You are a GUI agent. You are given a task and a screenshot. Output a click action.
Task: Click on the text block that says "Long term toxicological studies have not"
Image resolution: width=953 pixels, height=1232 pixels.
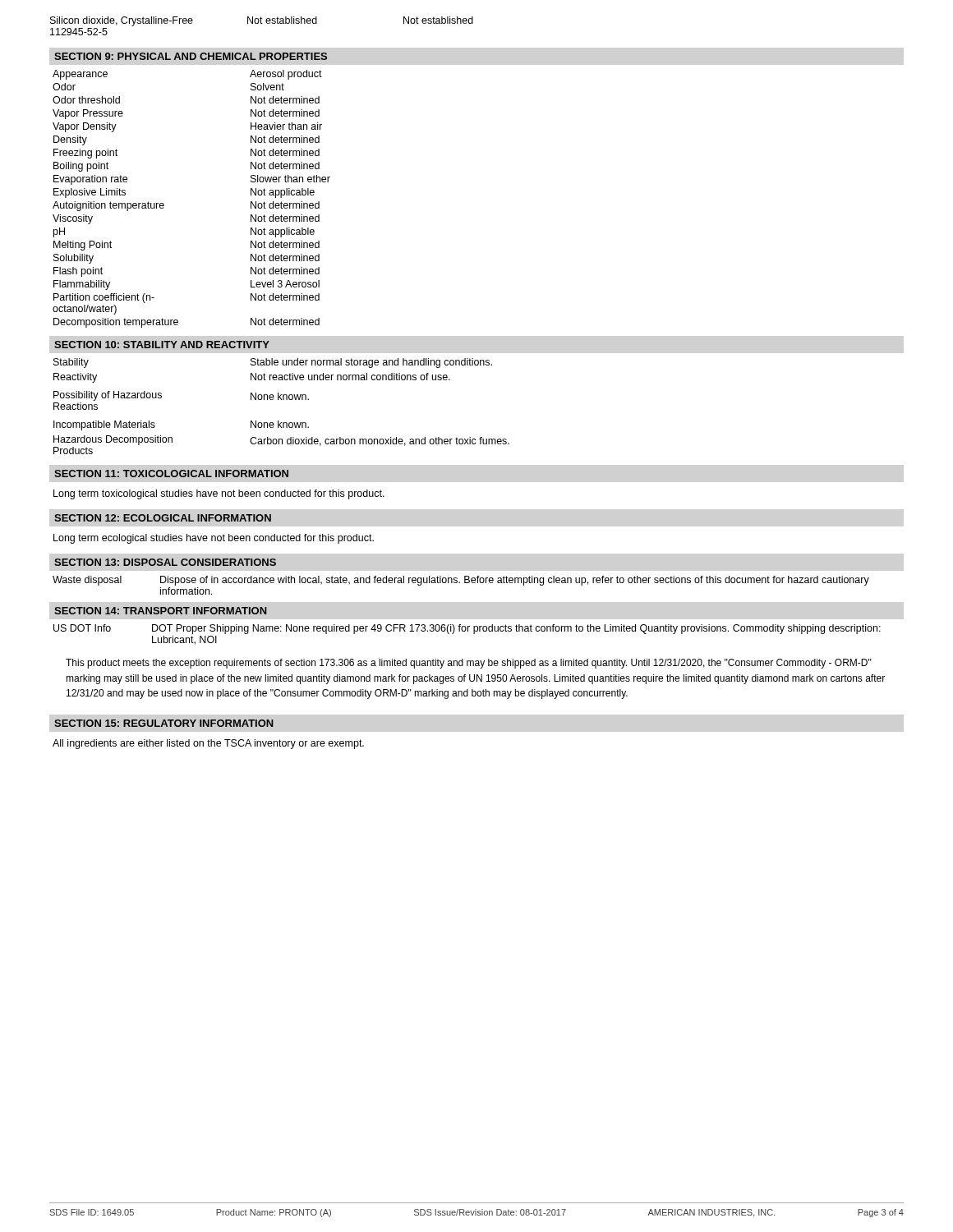click(x=219, y=494)
